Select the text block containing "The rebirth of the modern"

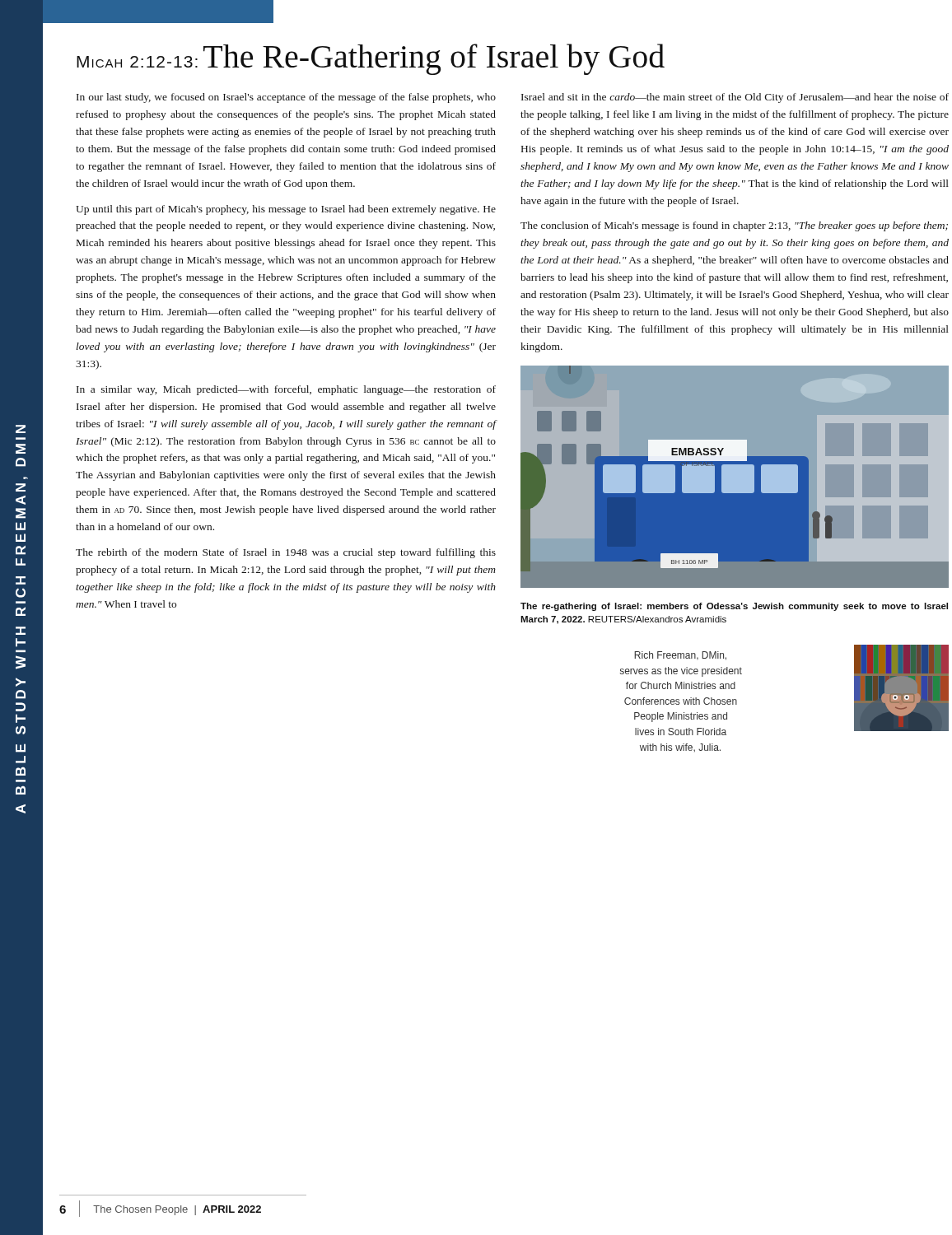coord(286,579)
